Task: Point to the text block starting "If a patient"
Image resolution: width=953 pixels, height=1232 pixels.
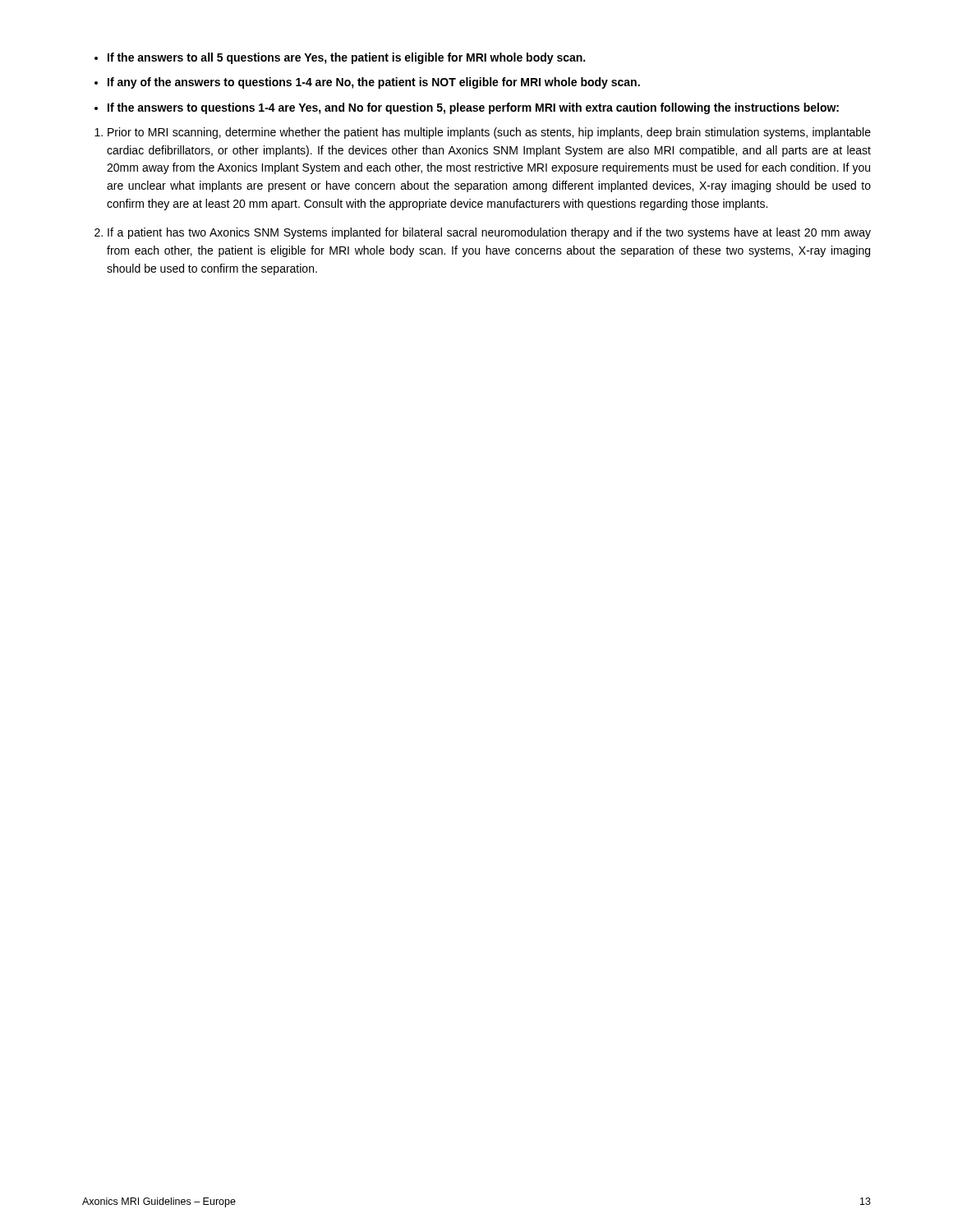Action: pyautogui.click(x=489, y=251)
